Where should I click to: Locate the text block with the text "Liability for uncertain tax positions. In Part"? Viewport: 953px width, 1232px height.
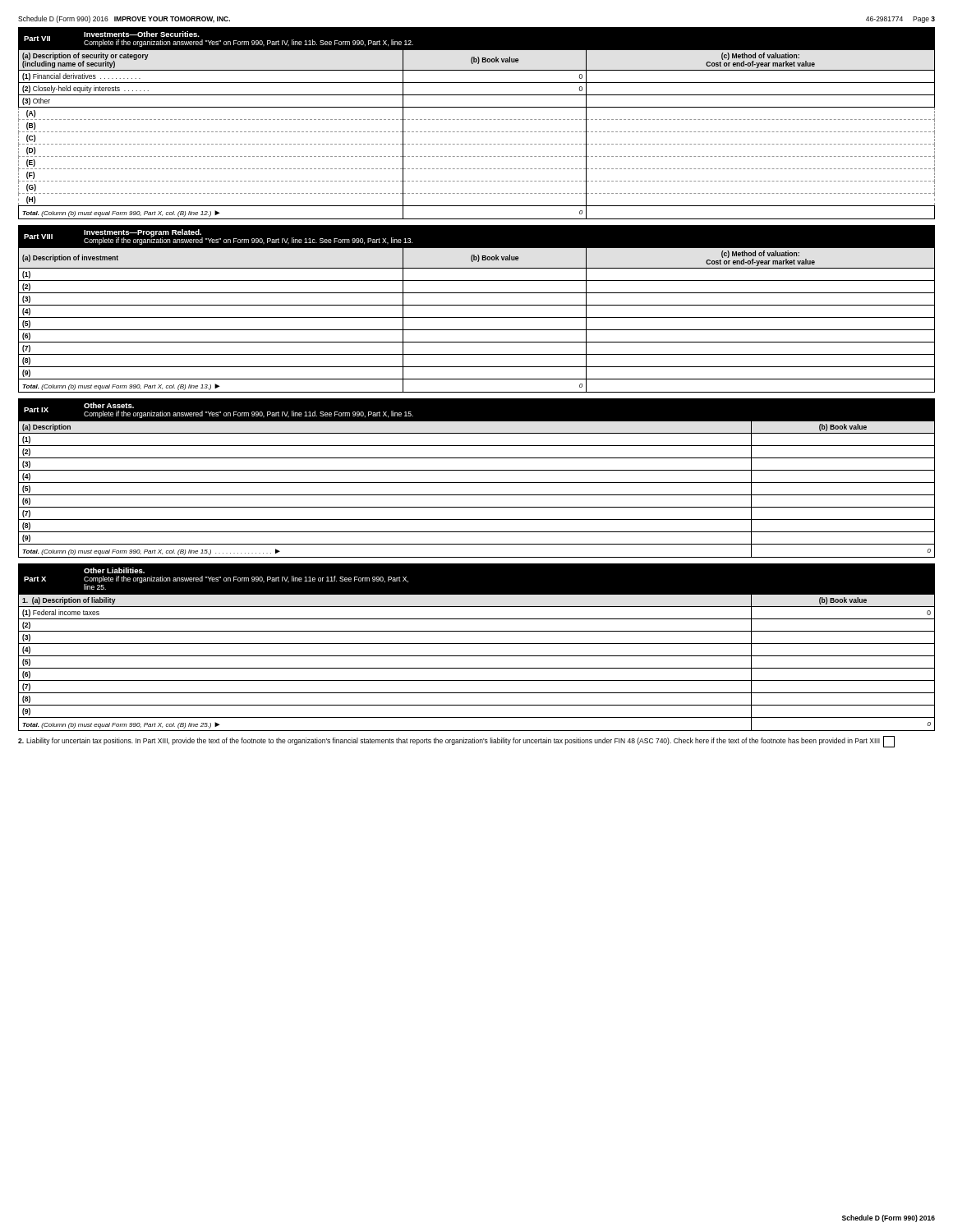click(456, 742)
